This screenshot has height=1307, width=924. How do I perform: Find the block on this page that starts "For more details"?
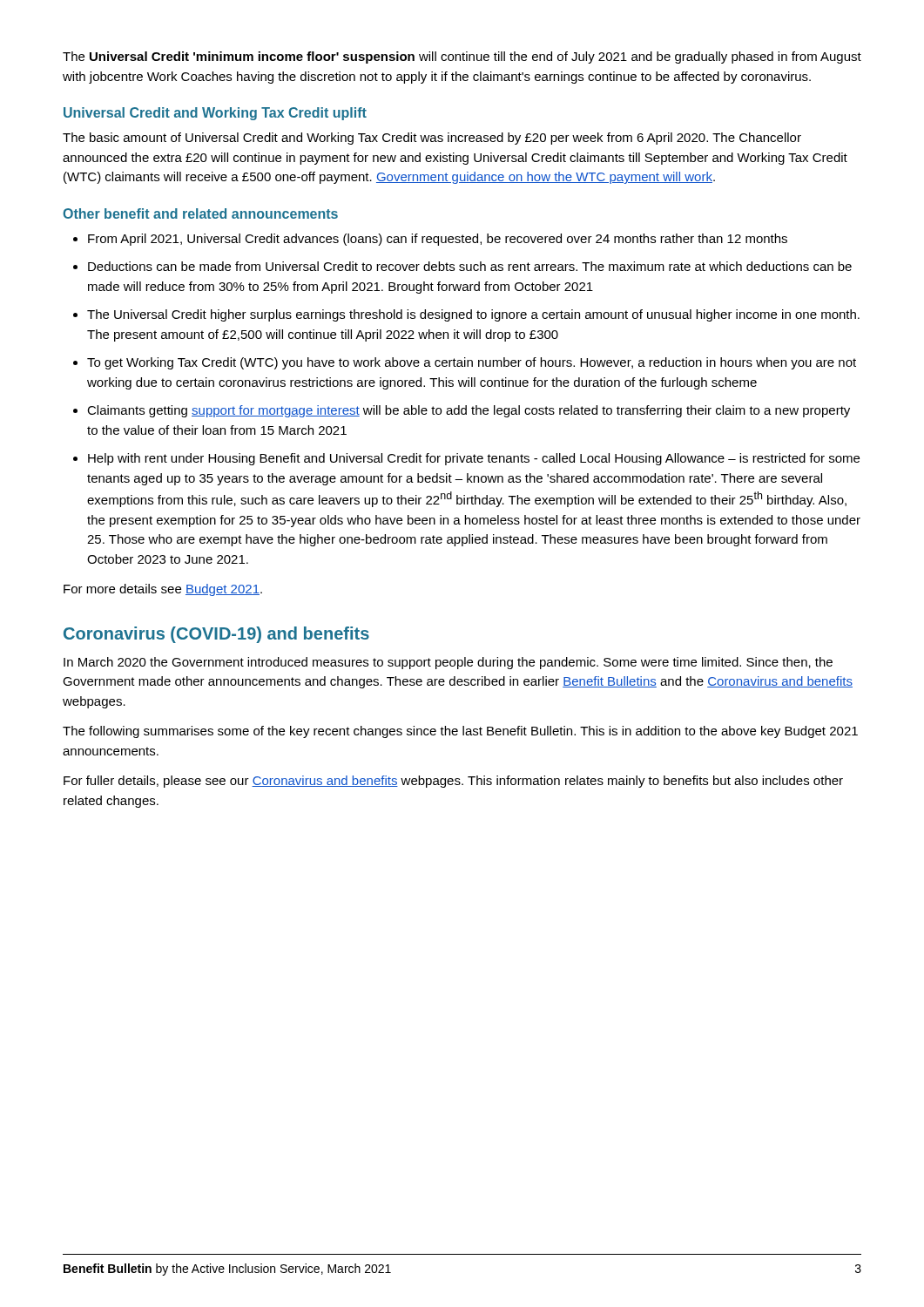click(163, 589)
